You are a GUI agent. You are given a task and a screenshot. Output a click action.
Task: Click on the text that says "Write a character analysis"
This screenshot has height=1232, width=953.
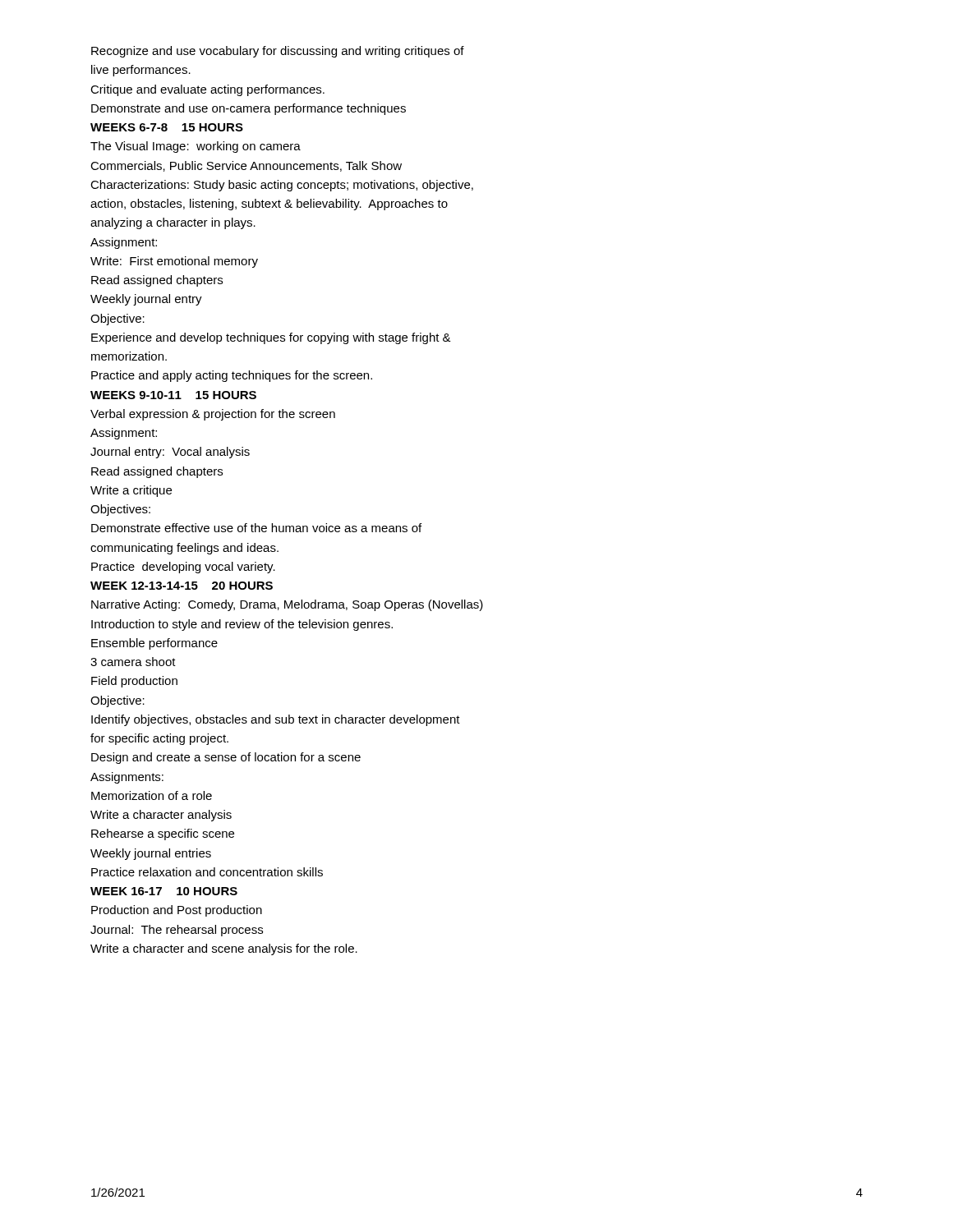click(161, 816)
